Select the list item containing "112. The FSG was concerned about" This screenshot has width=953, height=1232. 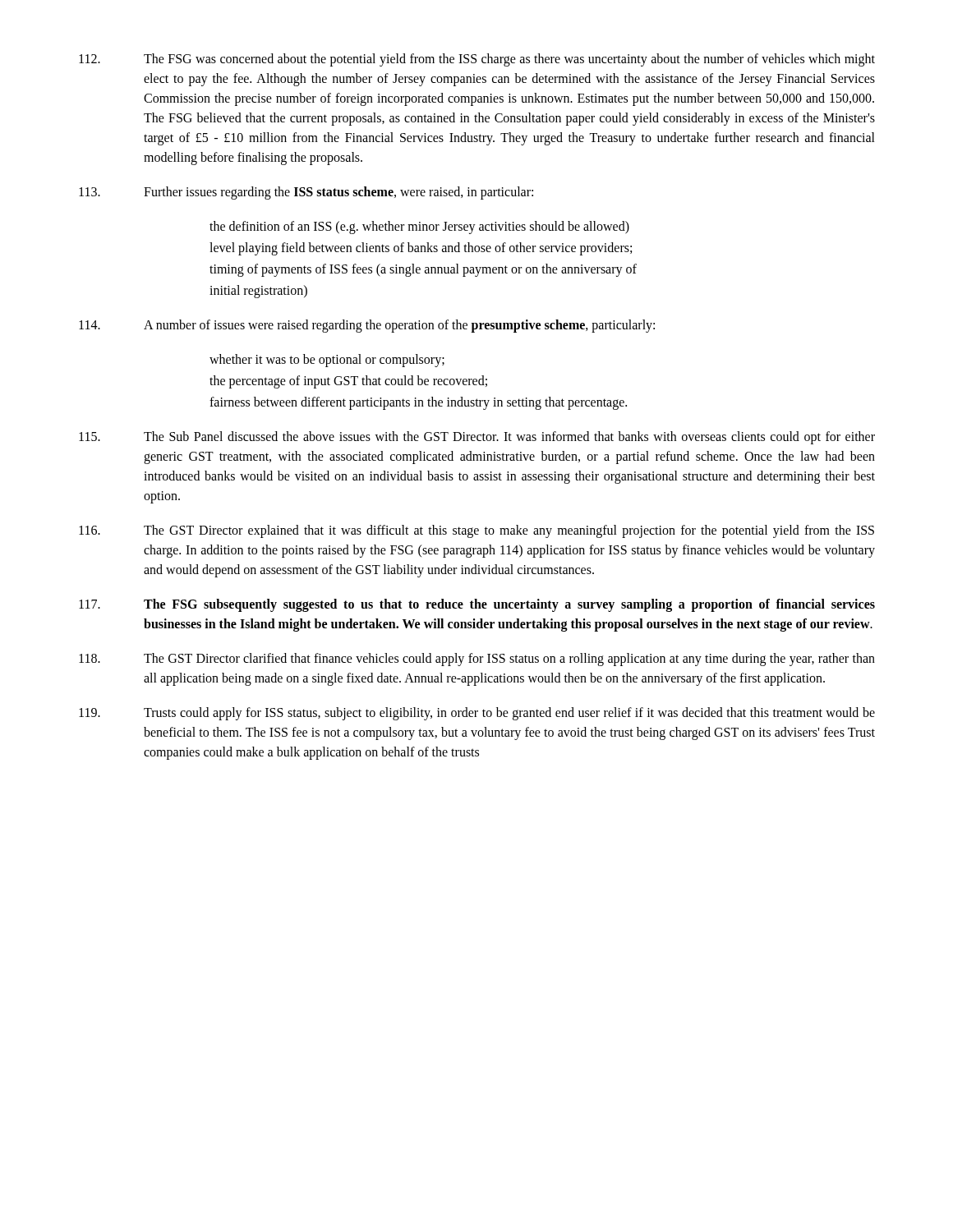click(476, 108)
